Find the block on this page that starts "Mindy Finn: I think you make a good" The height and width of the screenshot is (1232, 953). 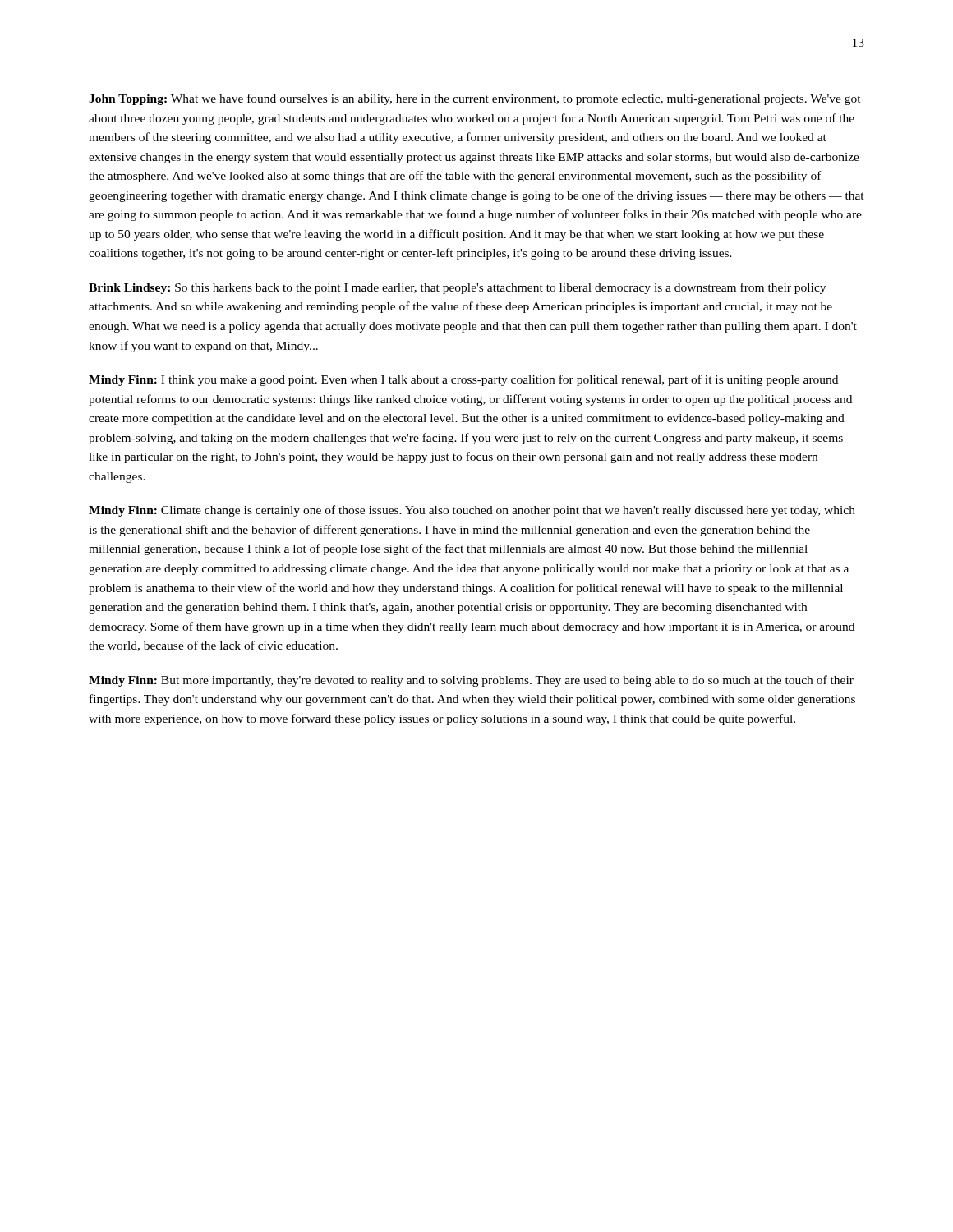pos(476,428)
